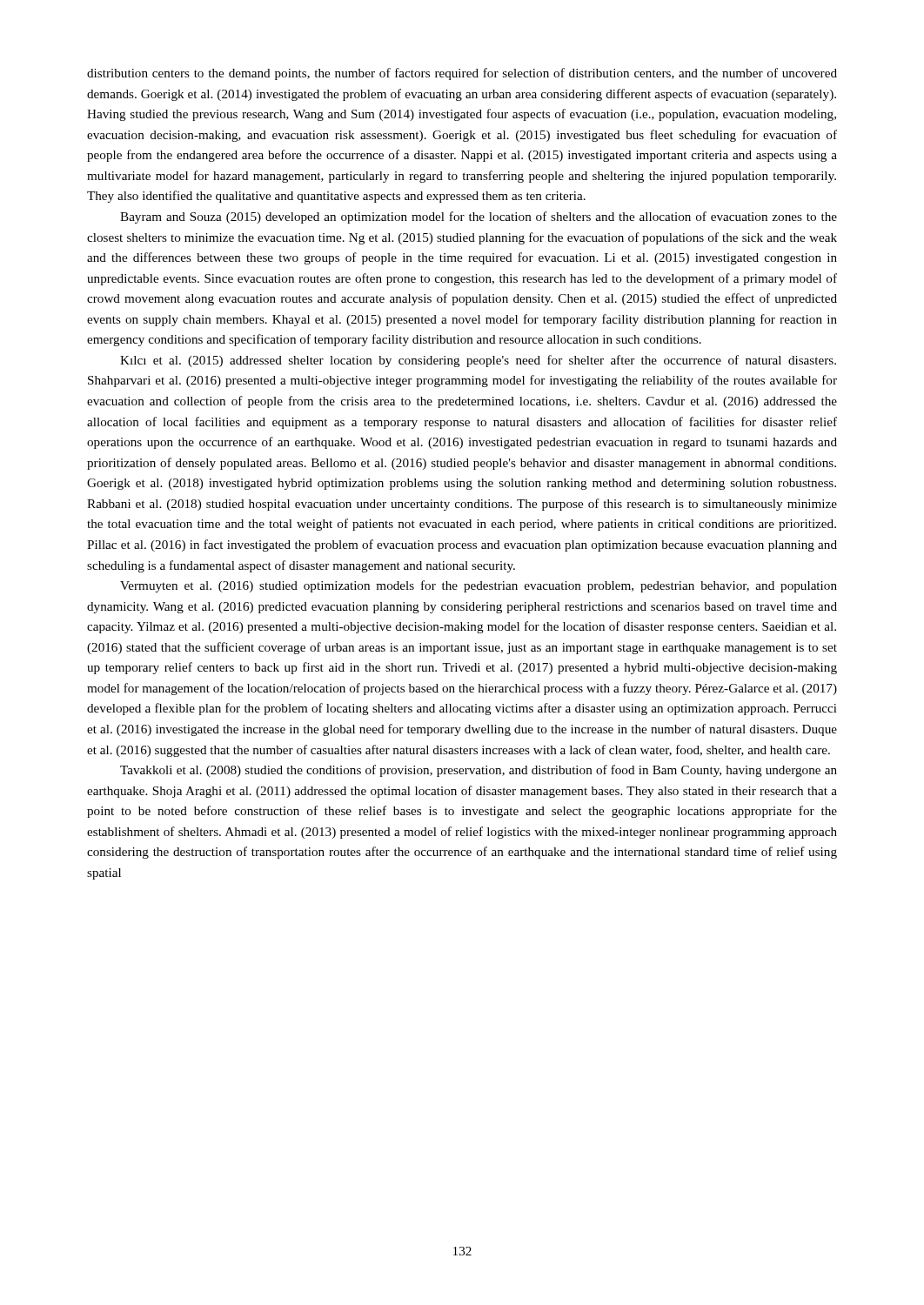924x1305 pixels.
Task: Locate the text block that reads "distribution centers to the demand"
Action: point(462,134)
